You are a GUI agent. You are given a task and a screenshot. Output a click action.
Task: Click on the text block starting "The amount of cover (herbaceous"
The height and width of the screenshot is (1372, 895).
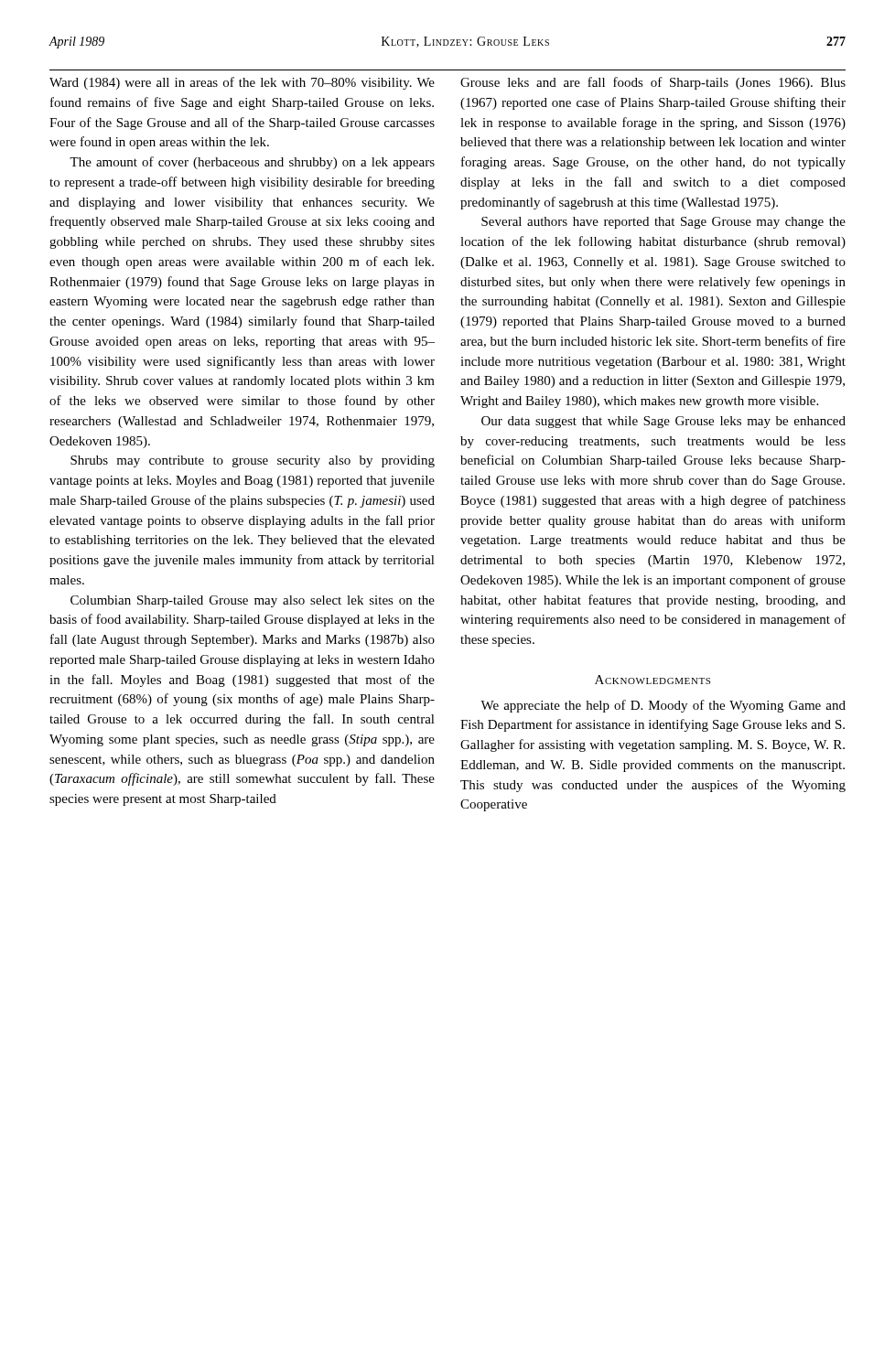(x=242, y=302)
